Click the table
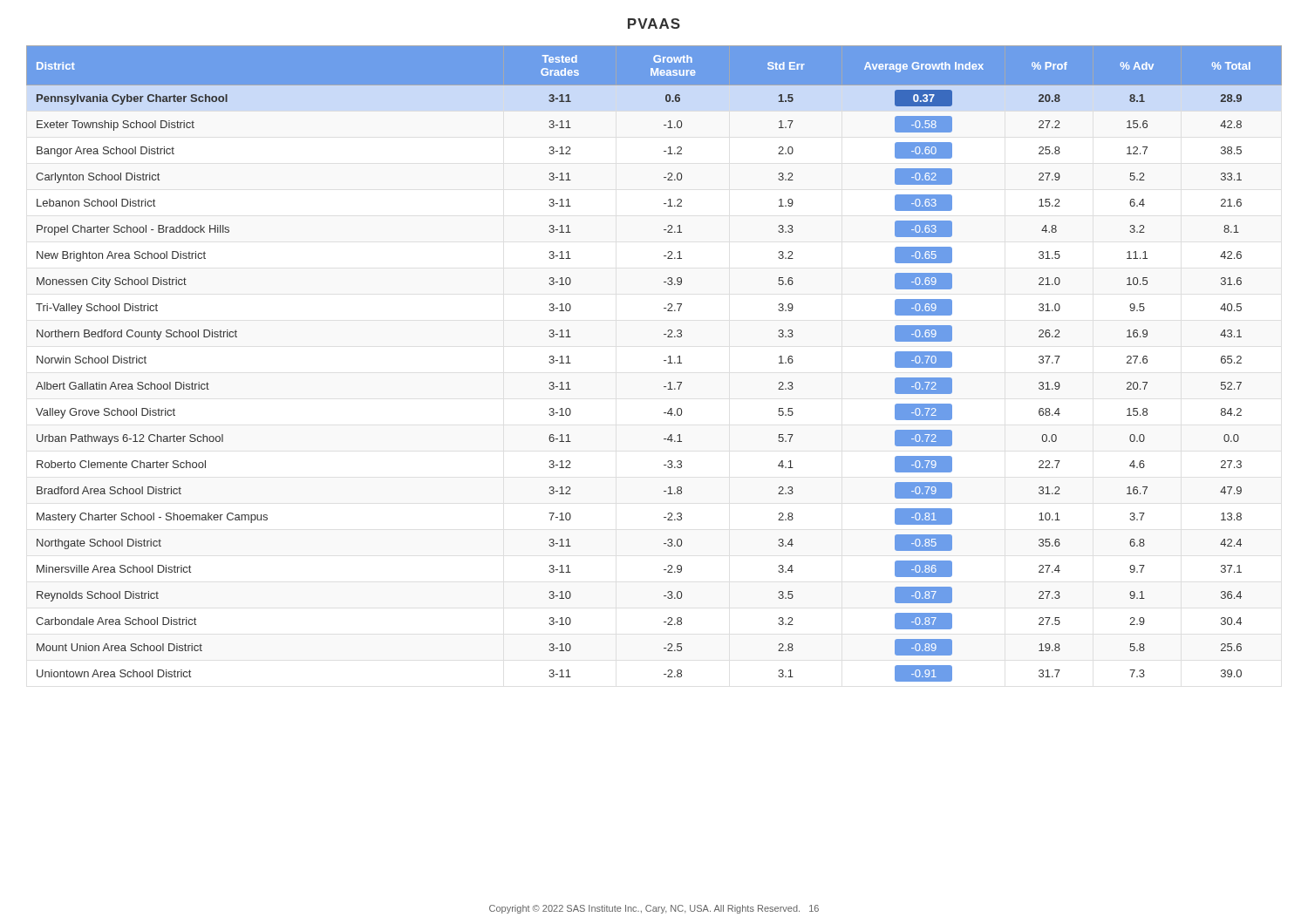 tap(654, 366)
